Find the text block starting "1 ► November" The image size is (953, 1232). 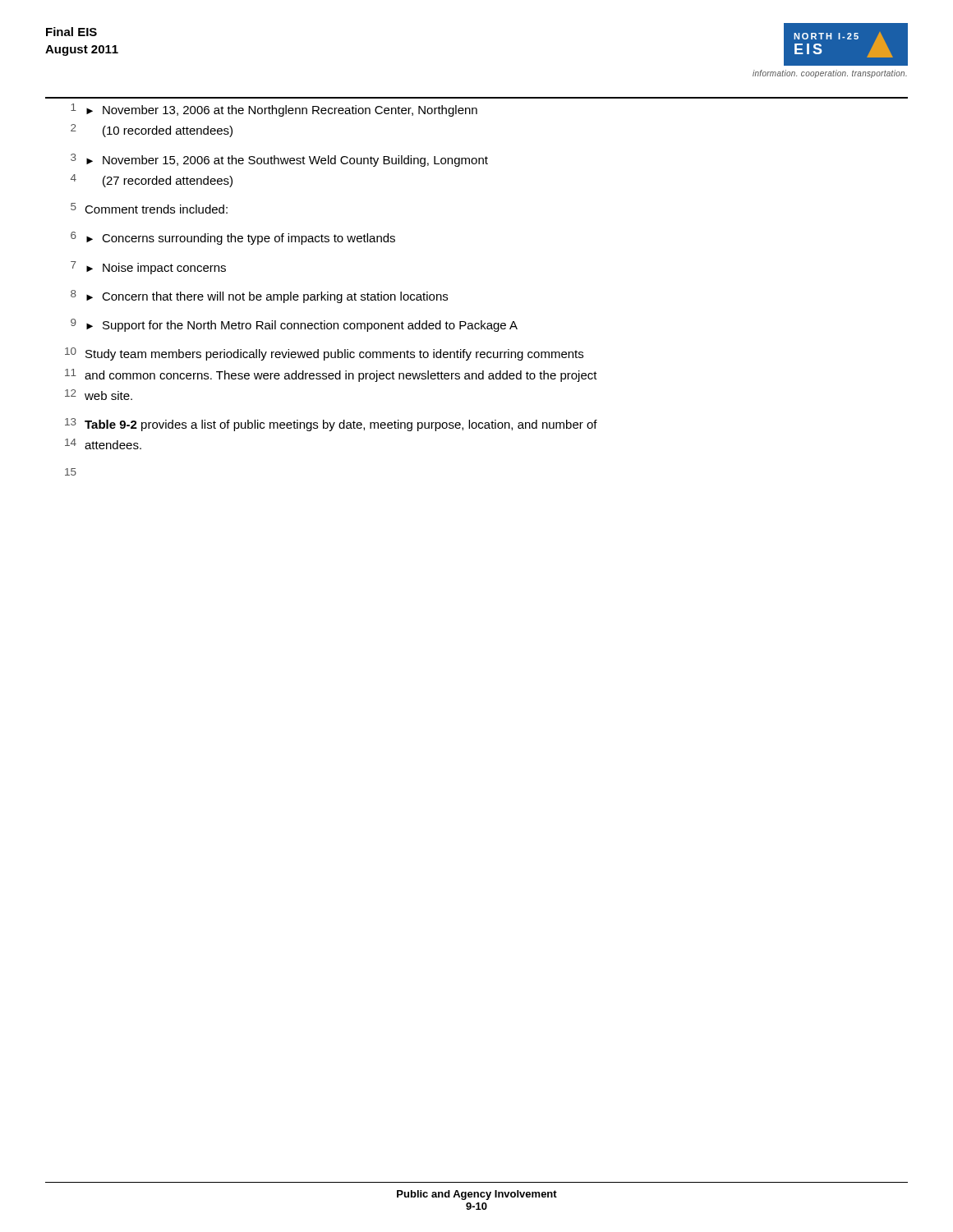[476, 119]
